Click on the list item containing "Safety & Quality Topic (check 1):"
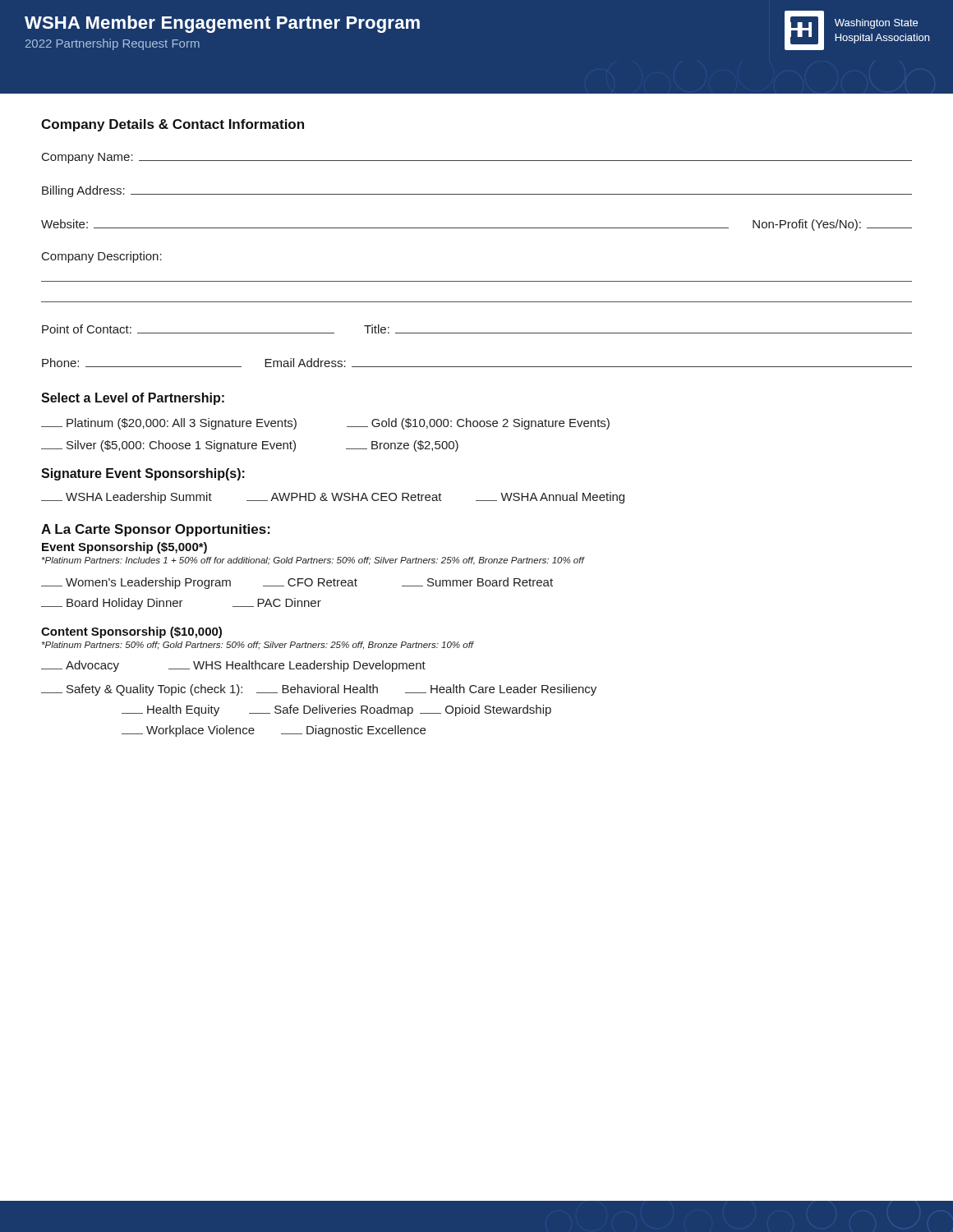Viewport: 953px width, 1232px height. [x=319, y=689]
